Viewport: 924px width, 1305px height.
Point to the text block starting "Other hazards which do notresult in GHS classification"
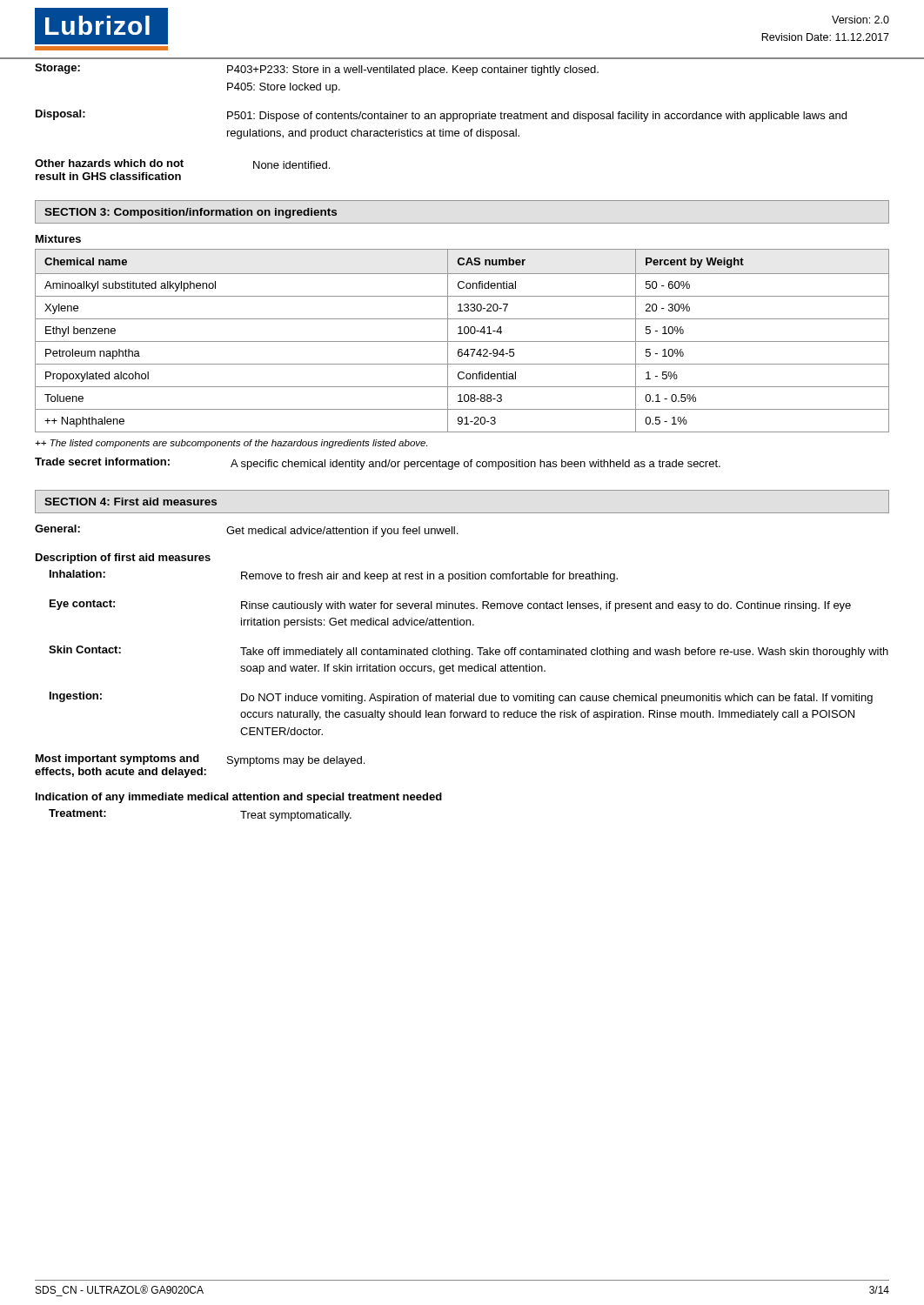182,164
